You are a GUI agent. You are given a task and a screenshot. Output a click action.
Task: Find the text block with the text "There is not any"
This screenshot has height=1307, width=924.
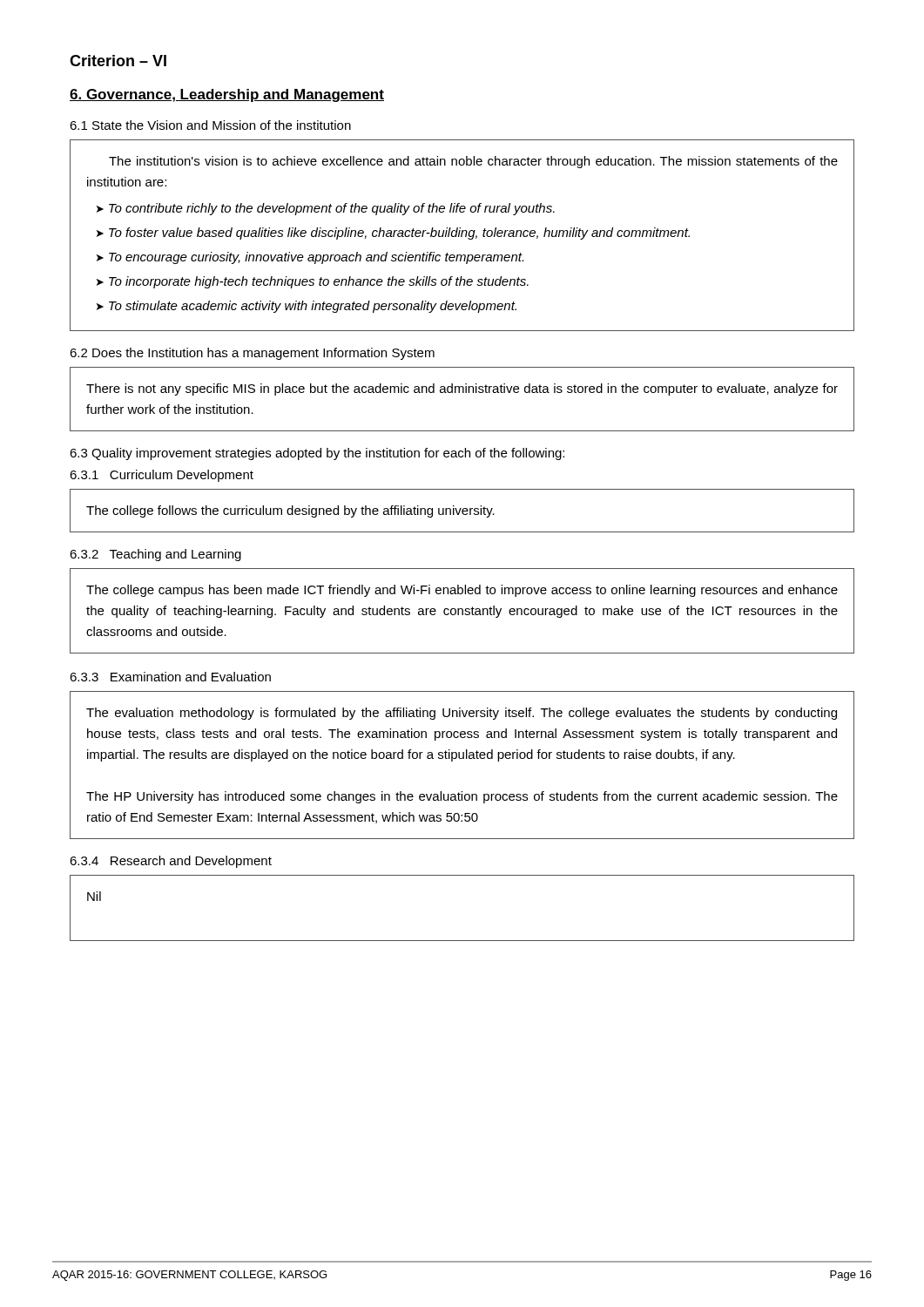pos(462,399)
